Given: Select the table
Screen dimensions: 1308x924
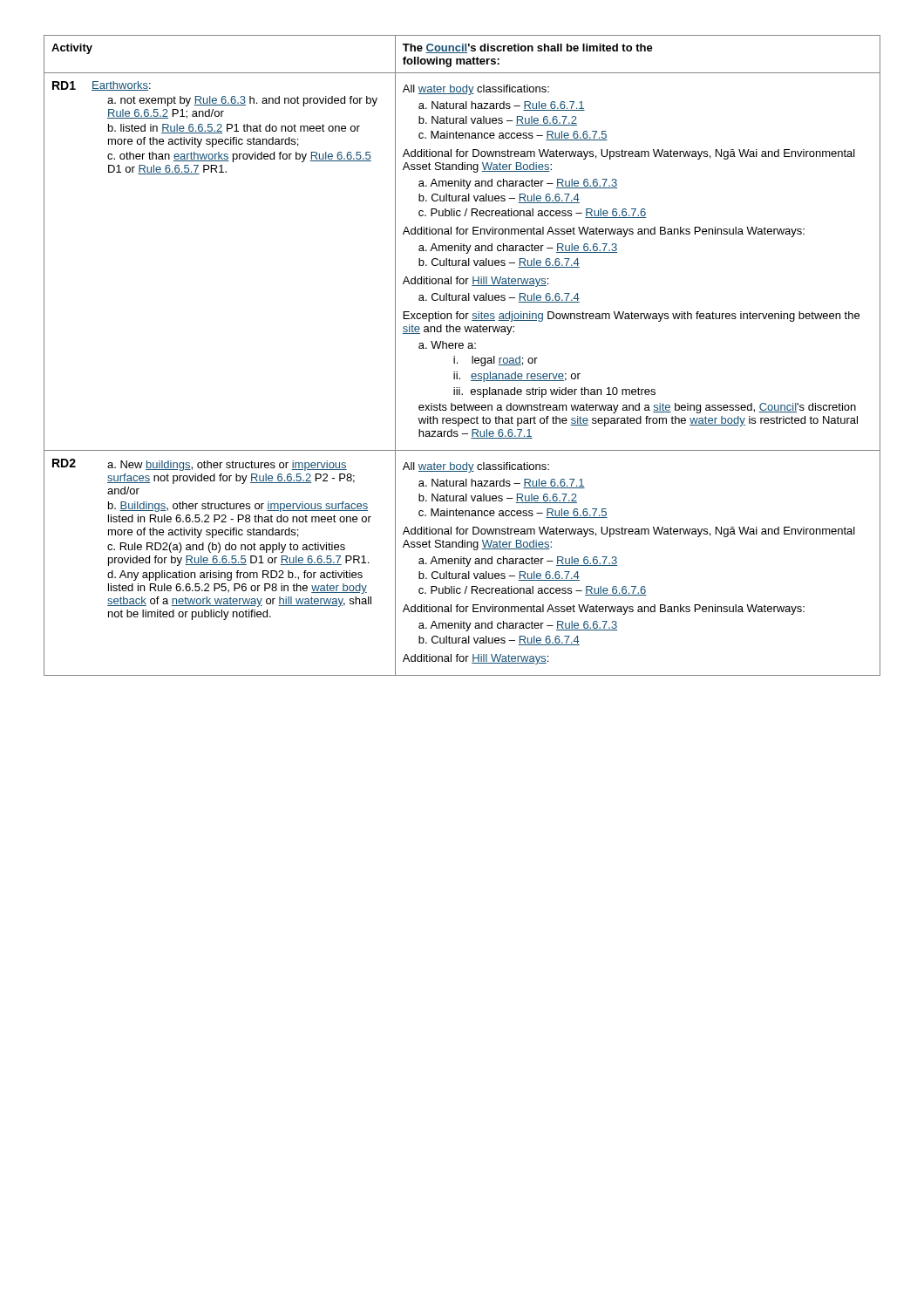Looking at the screenshot, I should [x=462, y=355].
